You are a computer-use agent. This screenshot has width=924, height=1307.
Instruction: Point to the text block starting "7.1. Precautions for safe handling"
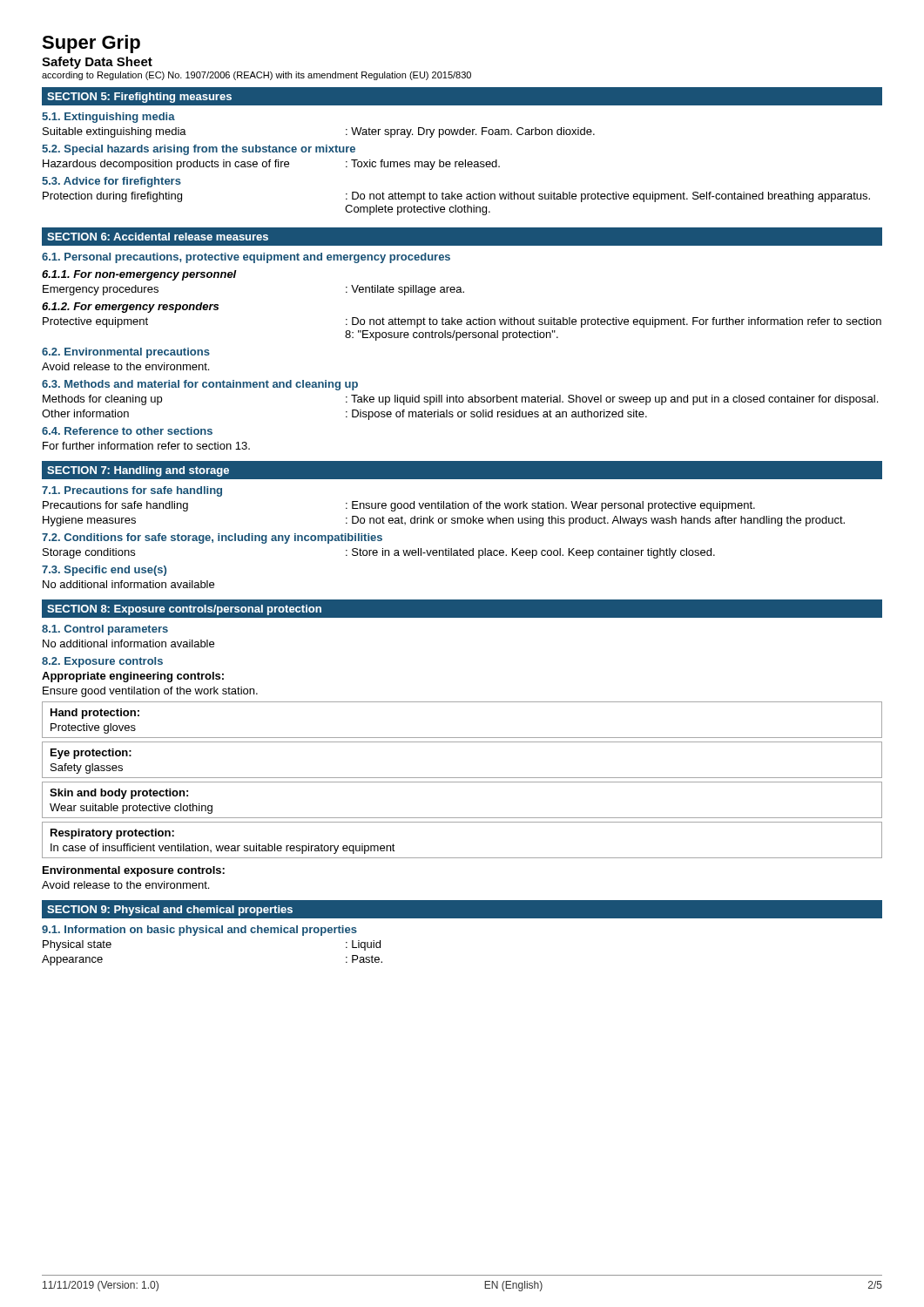click(x=132, y=490)
